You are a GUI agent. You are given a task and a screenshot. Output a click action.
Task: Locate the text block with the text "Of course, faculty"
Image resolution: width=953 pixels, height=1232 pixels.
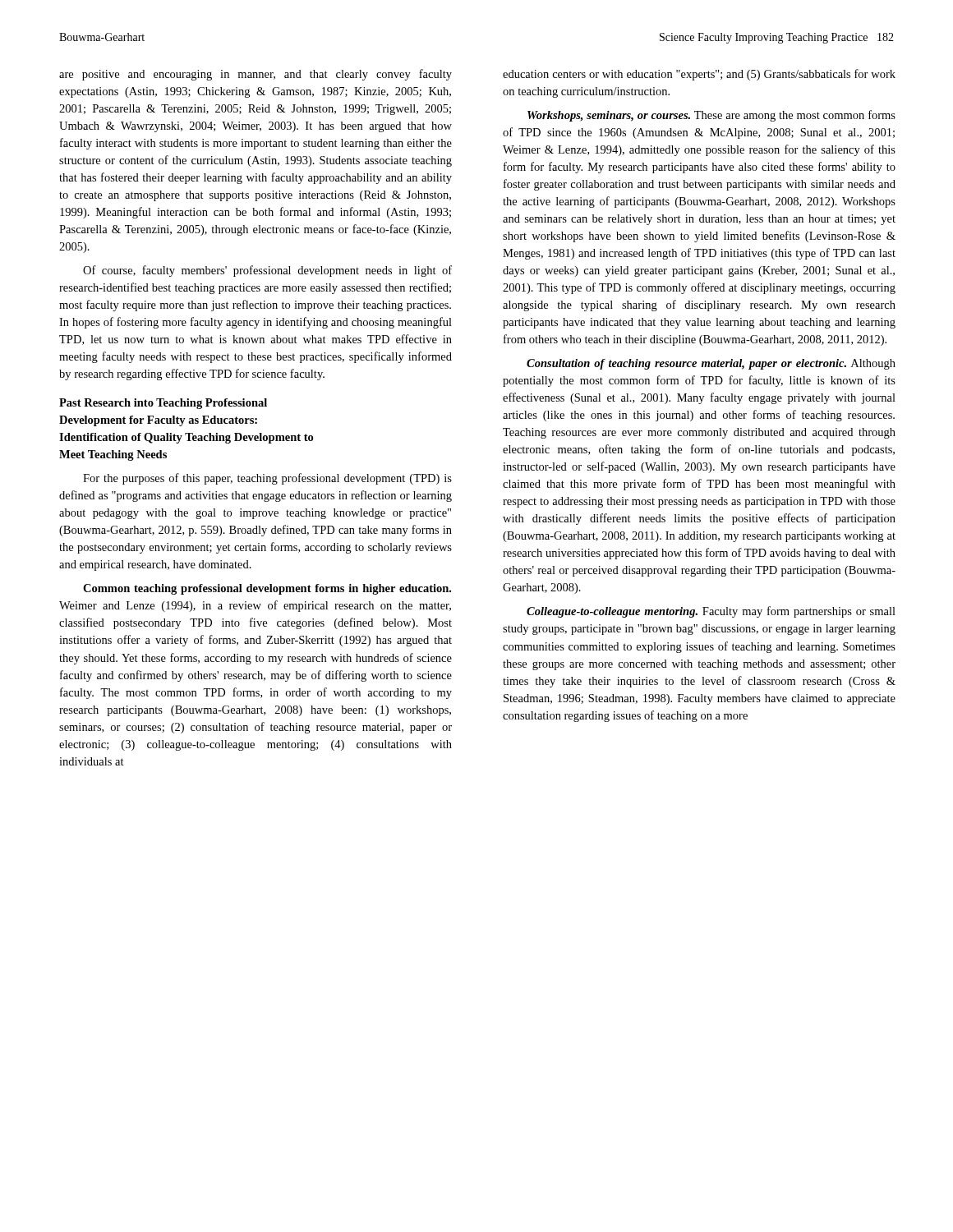click(255, 323)
